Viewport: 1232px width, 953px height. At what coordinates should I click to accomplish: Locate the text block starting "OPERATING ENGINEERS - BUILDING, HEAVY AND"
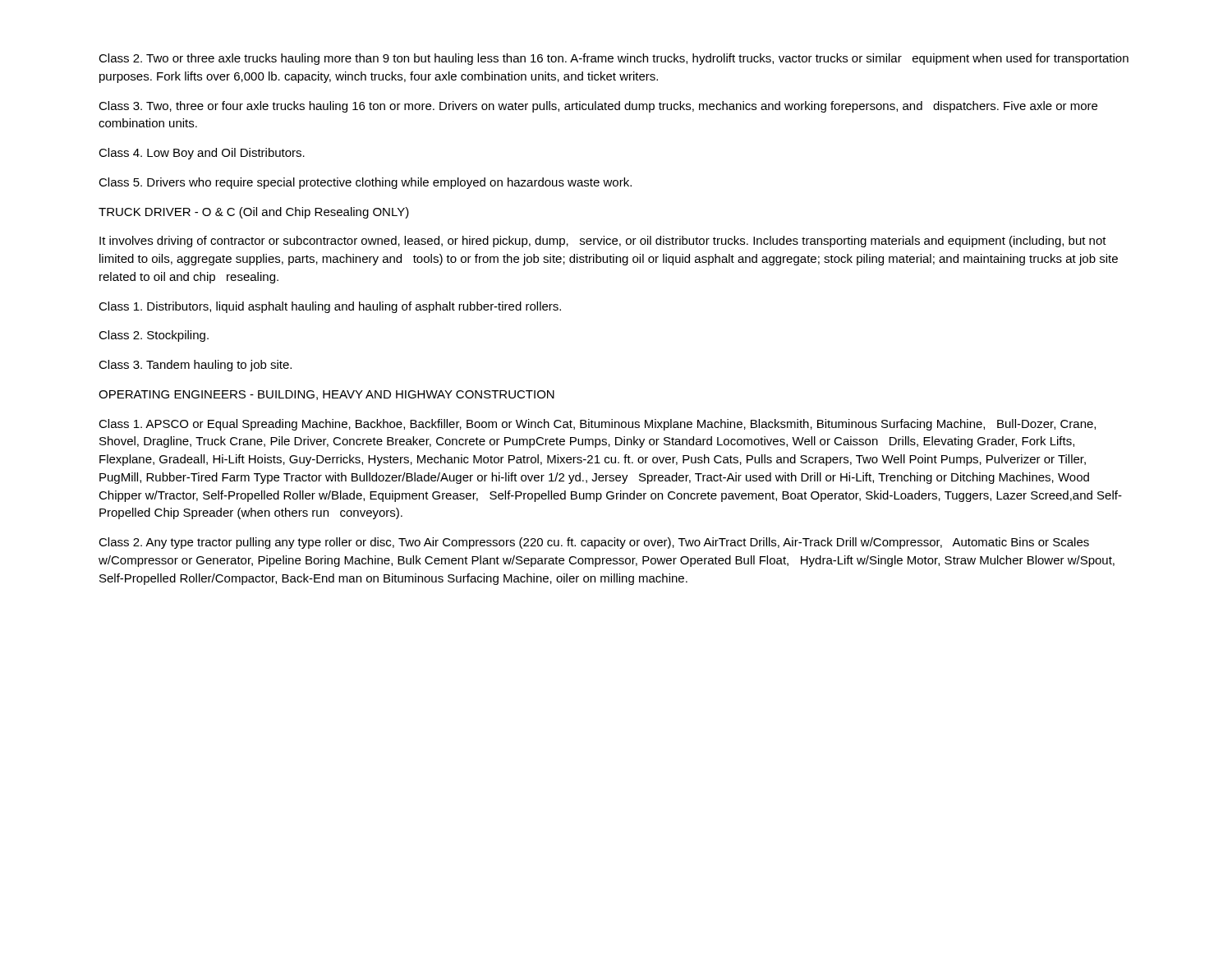(327, 394)
